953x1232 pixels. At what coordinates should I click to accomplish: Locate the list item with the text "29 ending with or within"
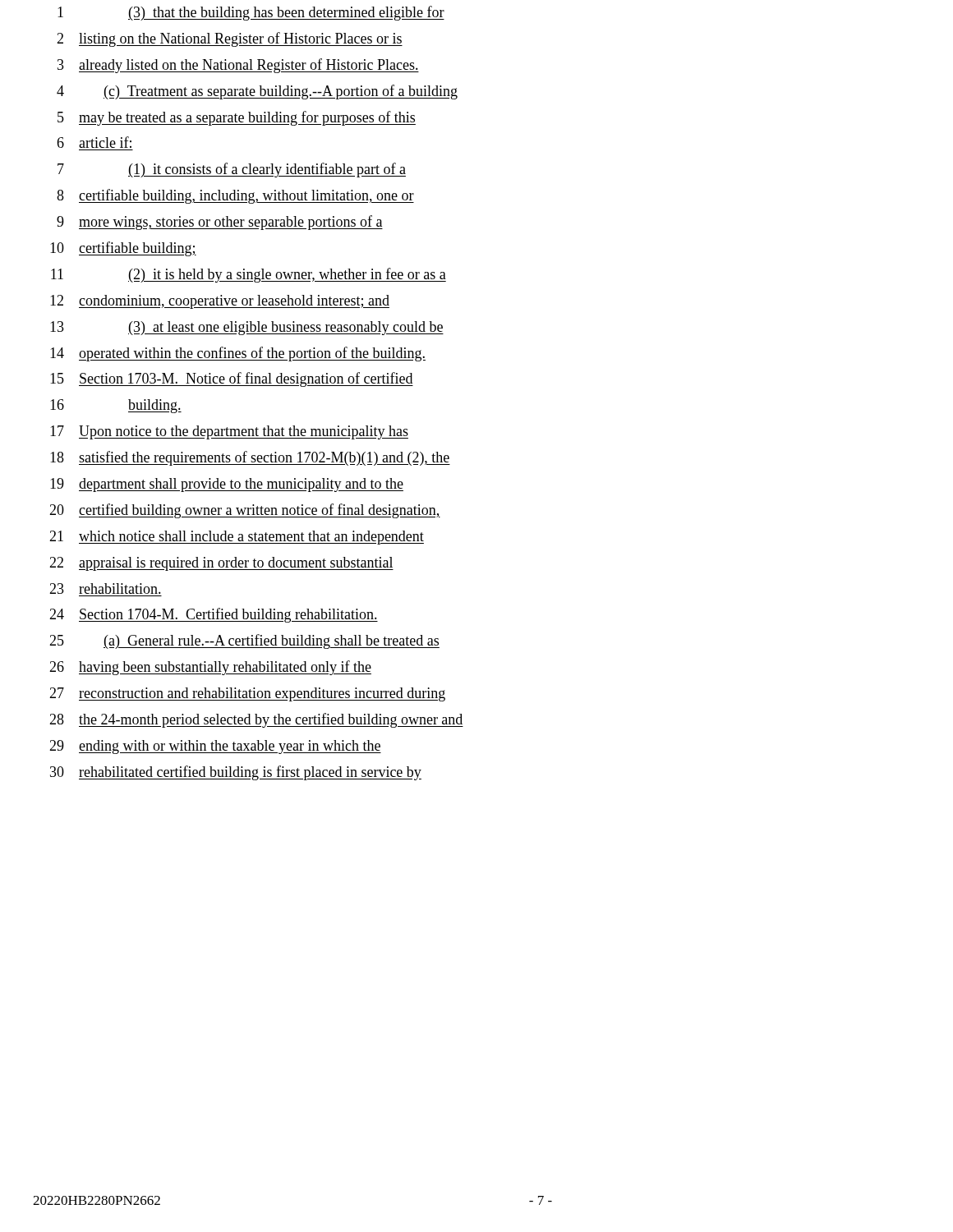click(215, 747)
